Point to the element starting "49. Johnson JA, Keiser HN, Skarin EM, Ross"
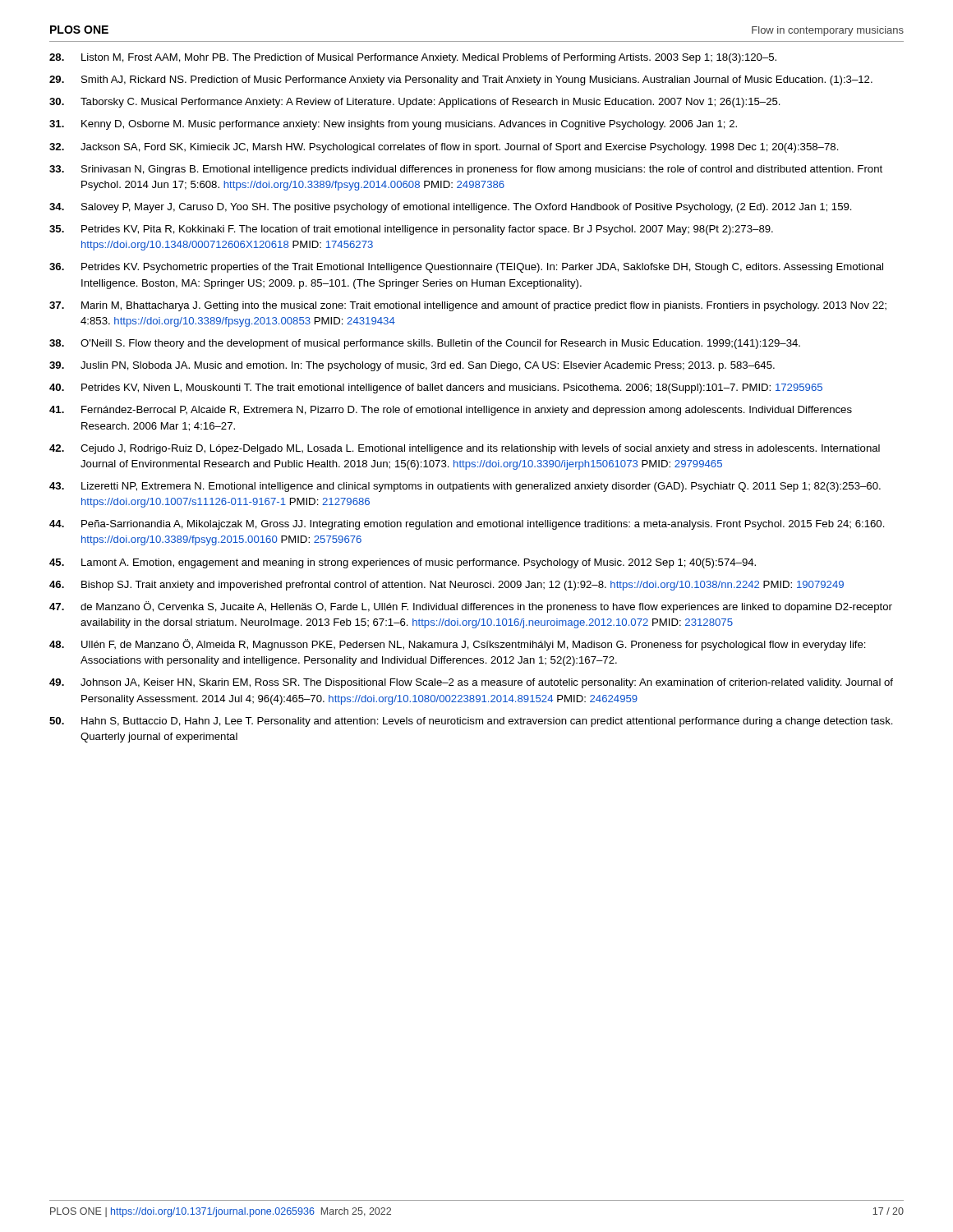The image size is (953, 1232). pos(476,690)
